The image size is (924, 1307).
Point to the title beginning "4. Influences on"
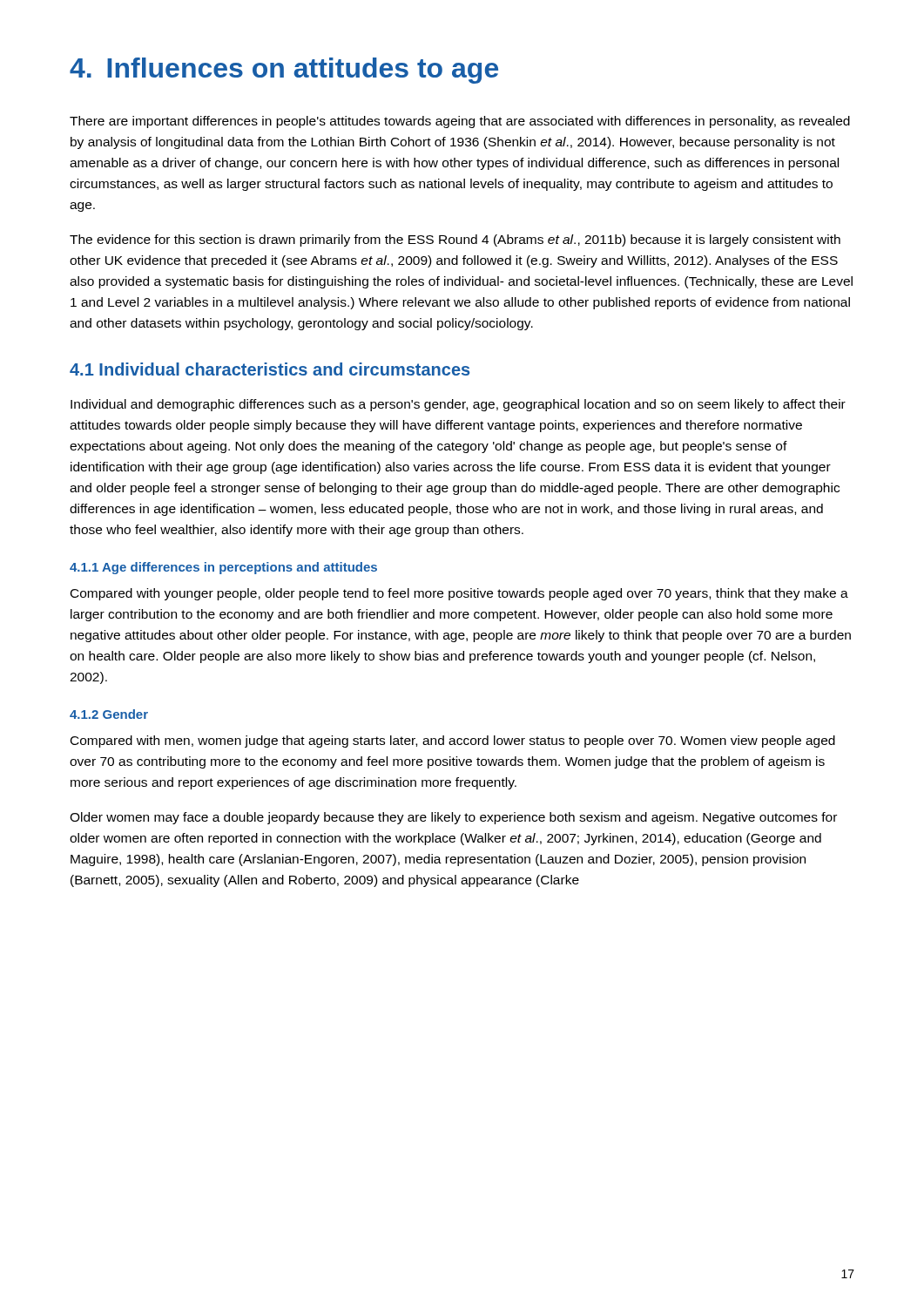click(462, 68)
